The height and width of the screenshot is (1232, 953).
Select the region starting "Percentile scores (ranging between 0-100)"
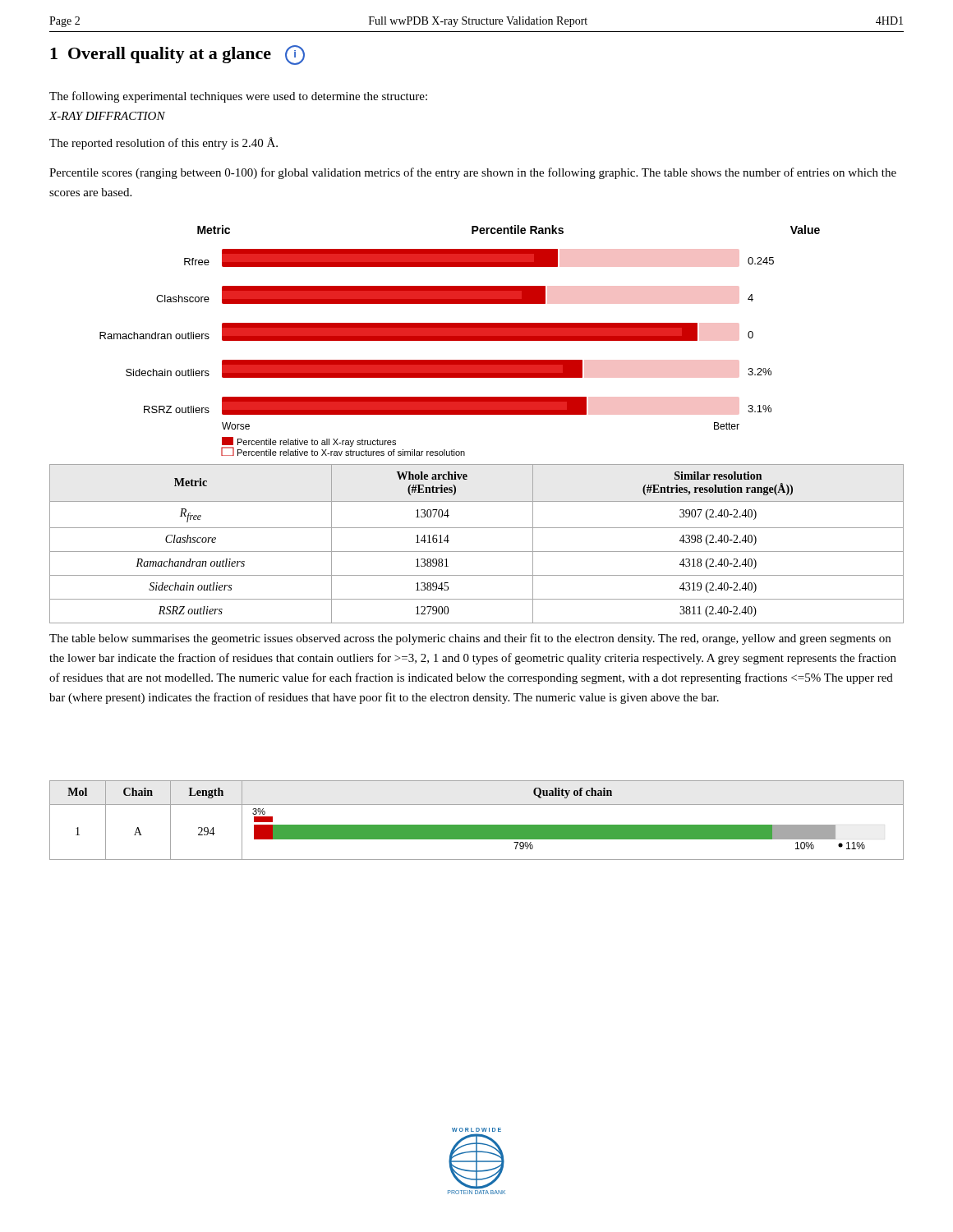coord(473,182)
